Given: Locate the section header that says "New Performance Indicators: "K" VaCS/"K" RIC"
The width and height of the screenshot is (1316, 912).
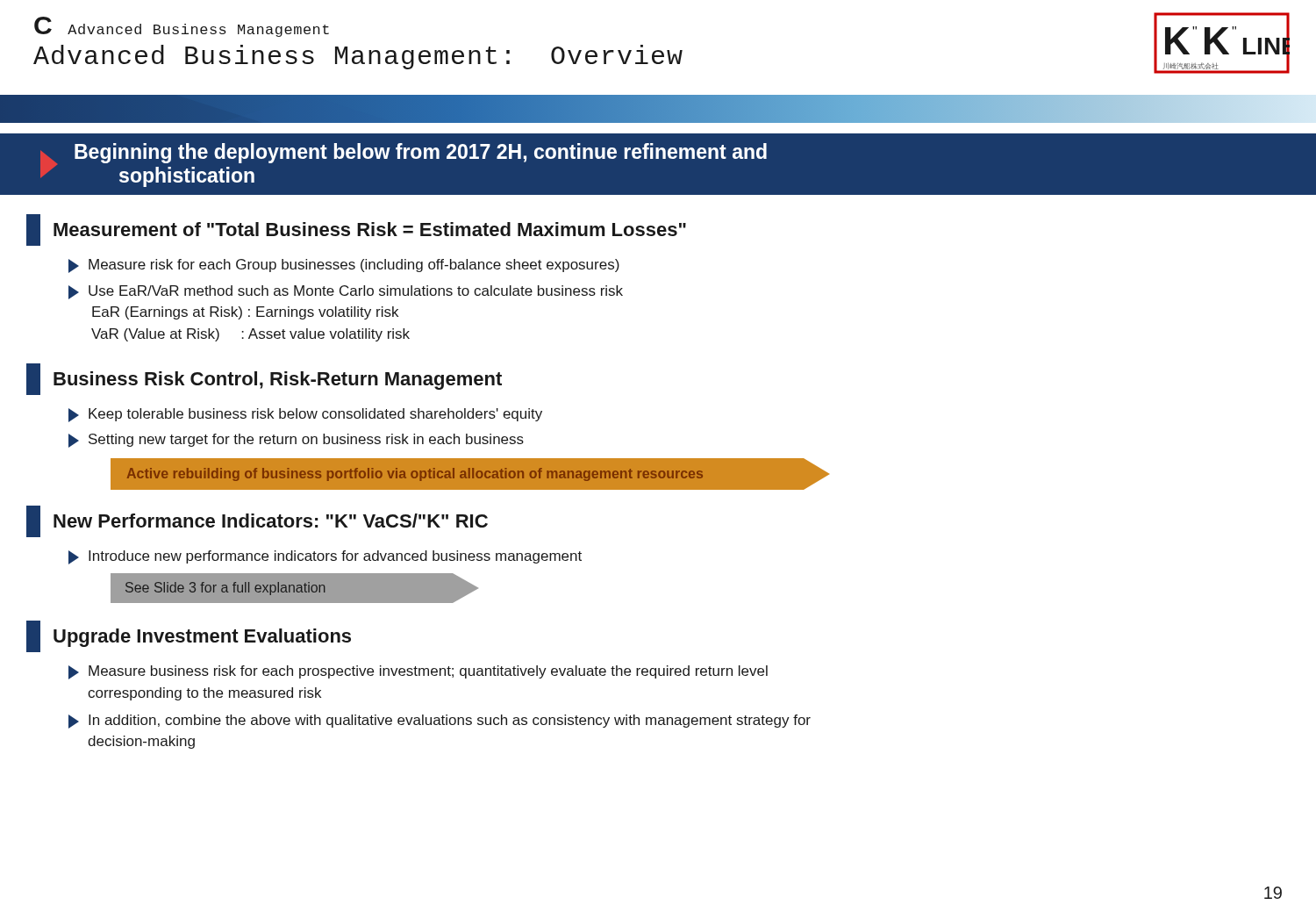Looking at the screenshot, I should pos(257,521).
